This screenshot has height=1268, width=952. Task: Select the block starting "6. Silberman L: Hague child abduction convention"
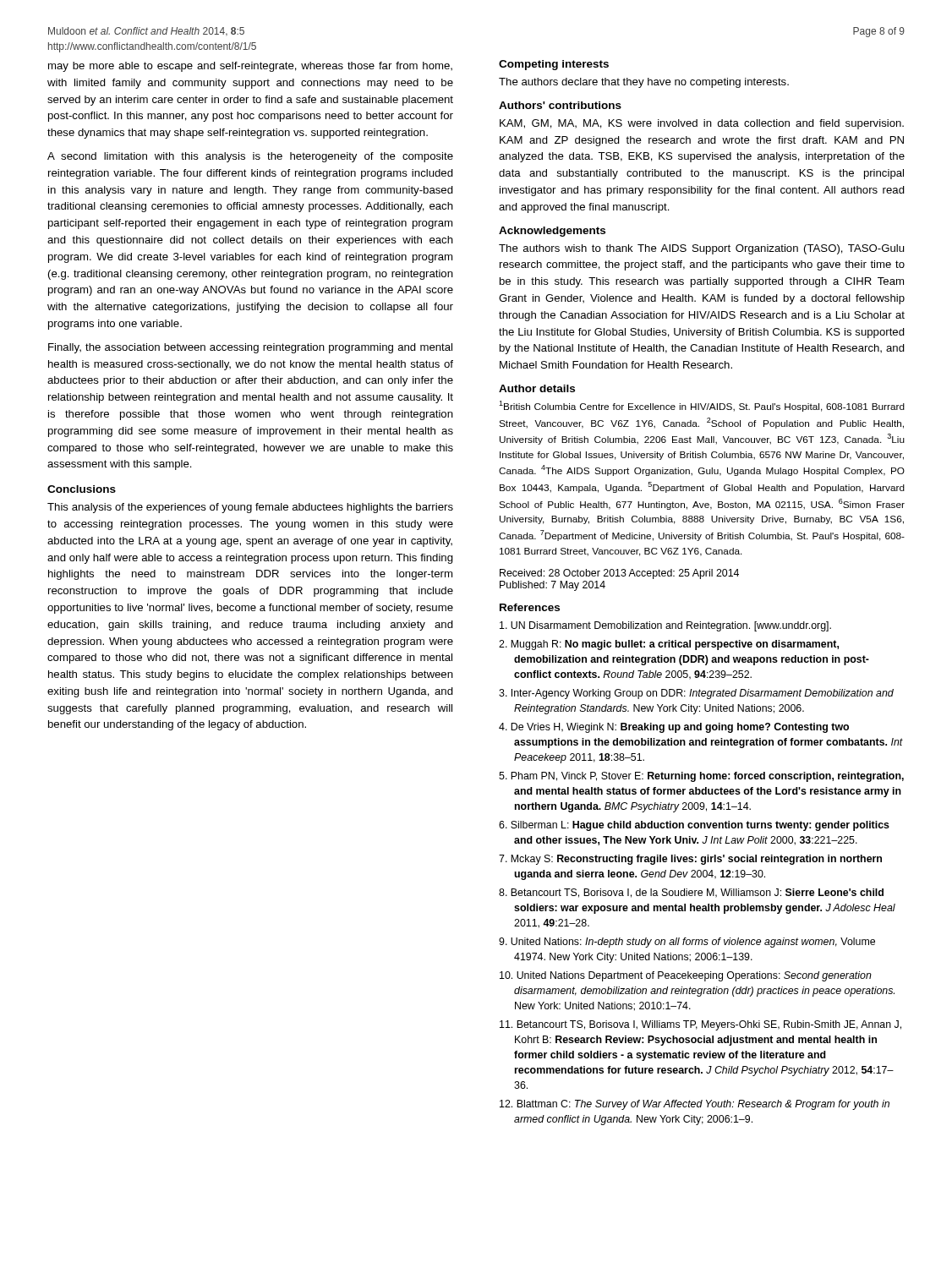(694, 833)
